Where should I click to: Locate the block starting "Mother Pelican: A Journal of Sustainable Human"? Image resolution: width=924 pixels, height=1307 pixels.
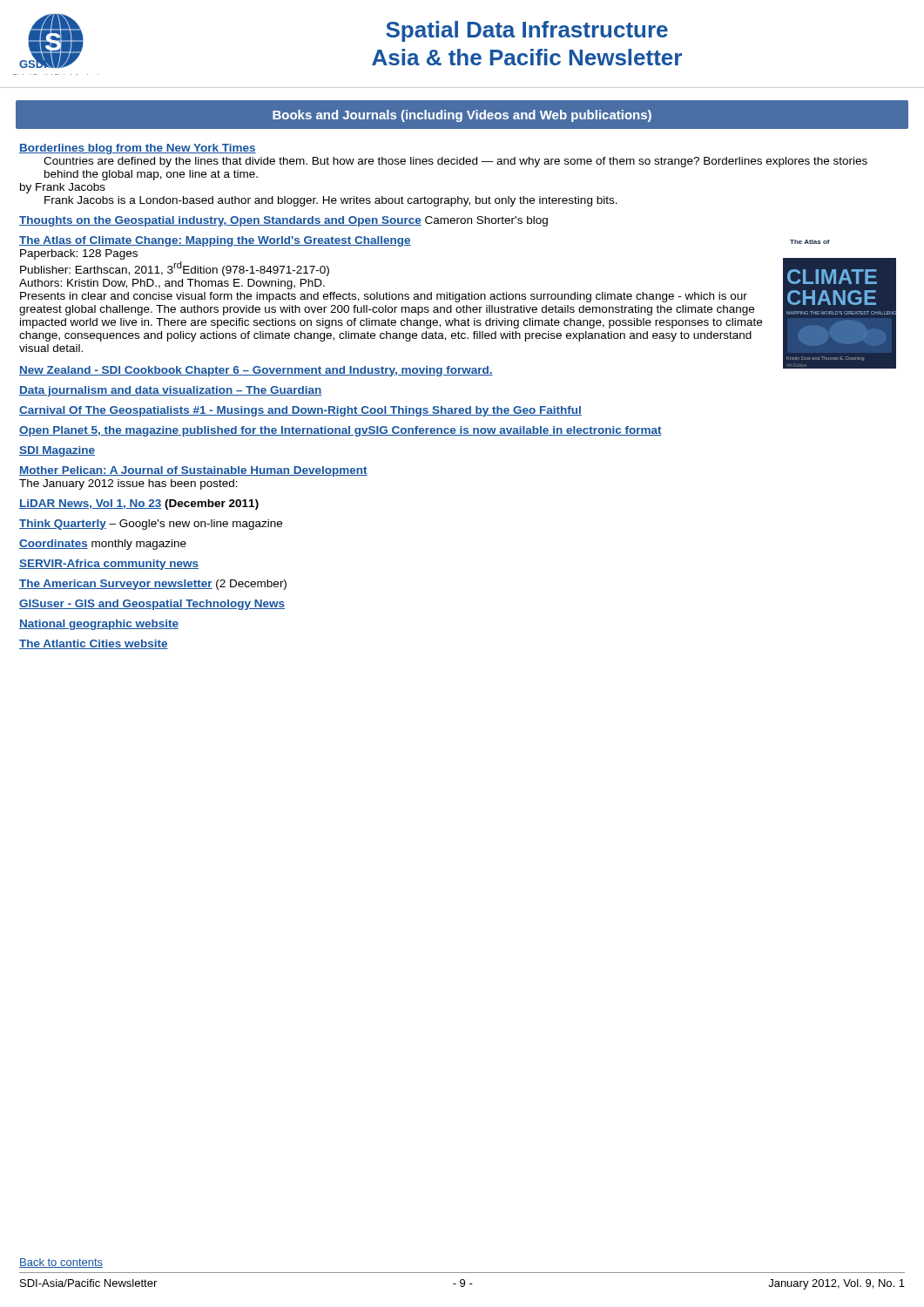(193, 476)
